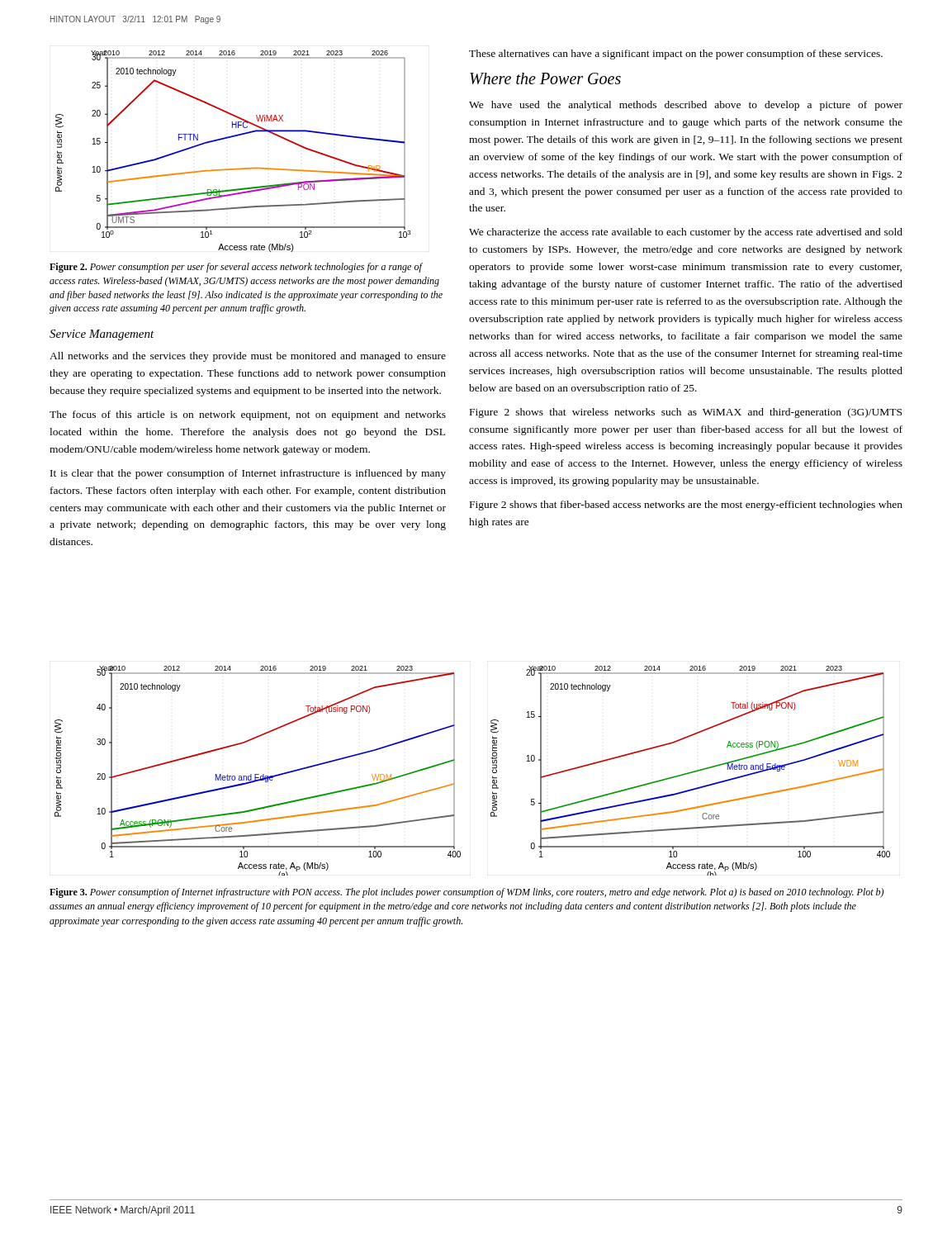Viewport: 952px width, 1239px height.
Task: Select the region starting "Figure 2 shows that fiber-based access networks are"
Action: click(686, 513)
